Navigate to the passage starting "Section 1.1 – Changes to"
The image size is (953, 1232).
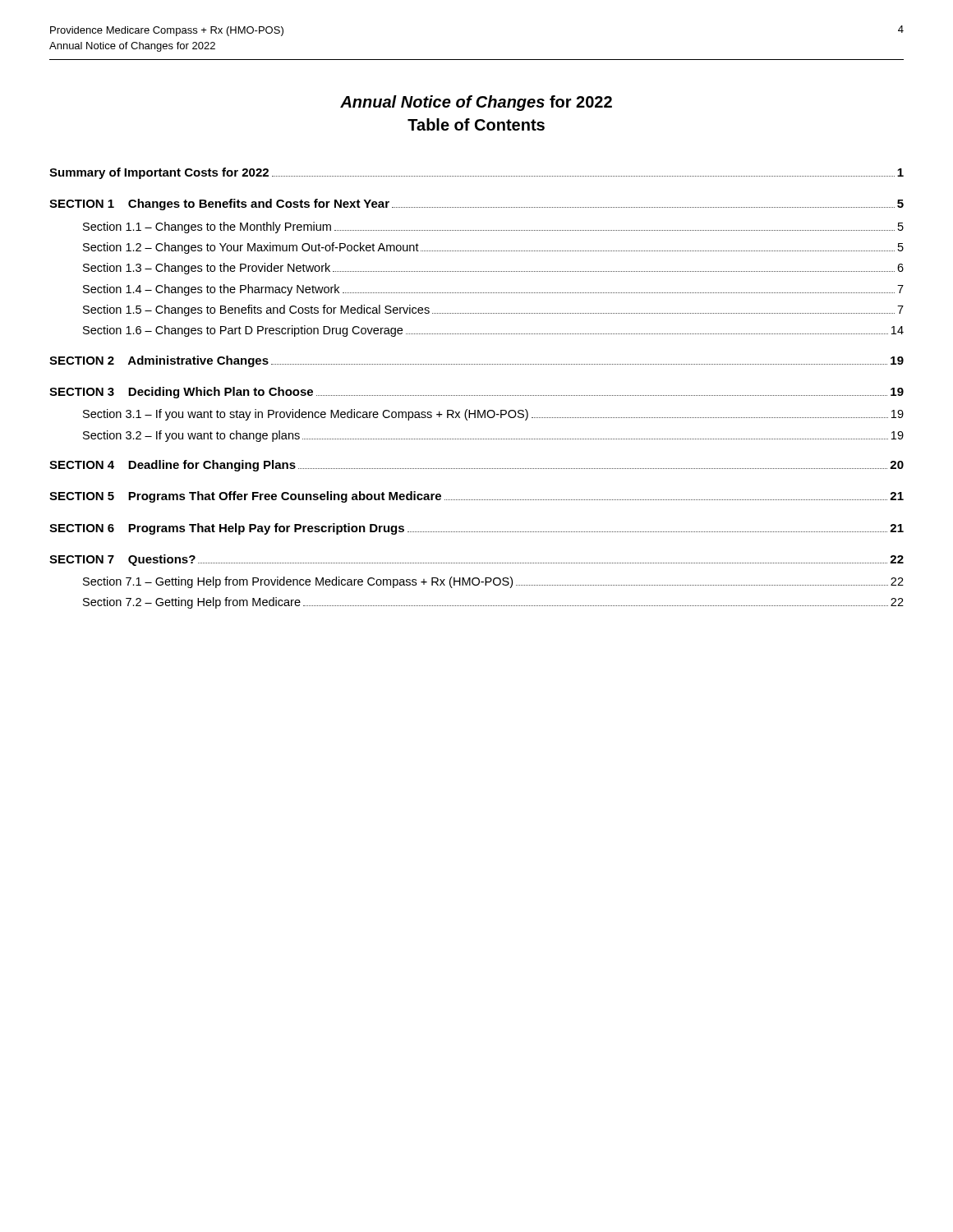pos(476,227)
